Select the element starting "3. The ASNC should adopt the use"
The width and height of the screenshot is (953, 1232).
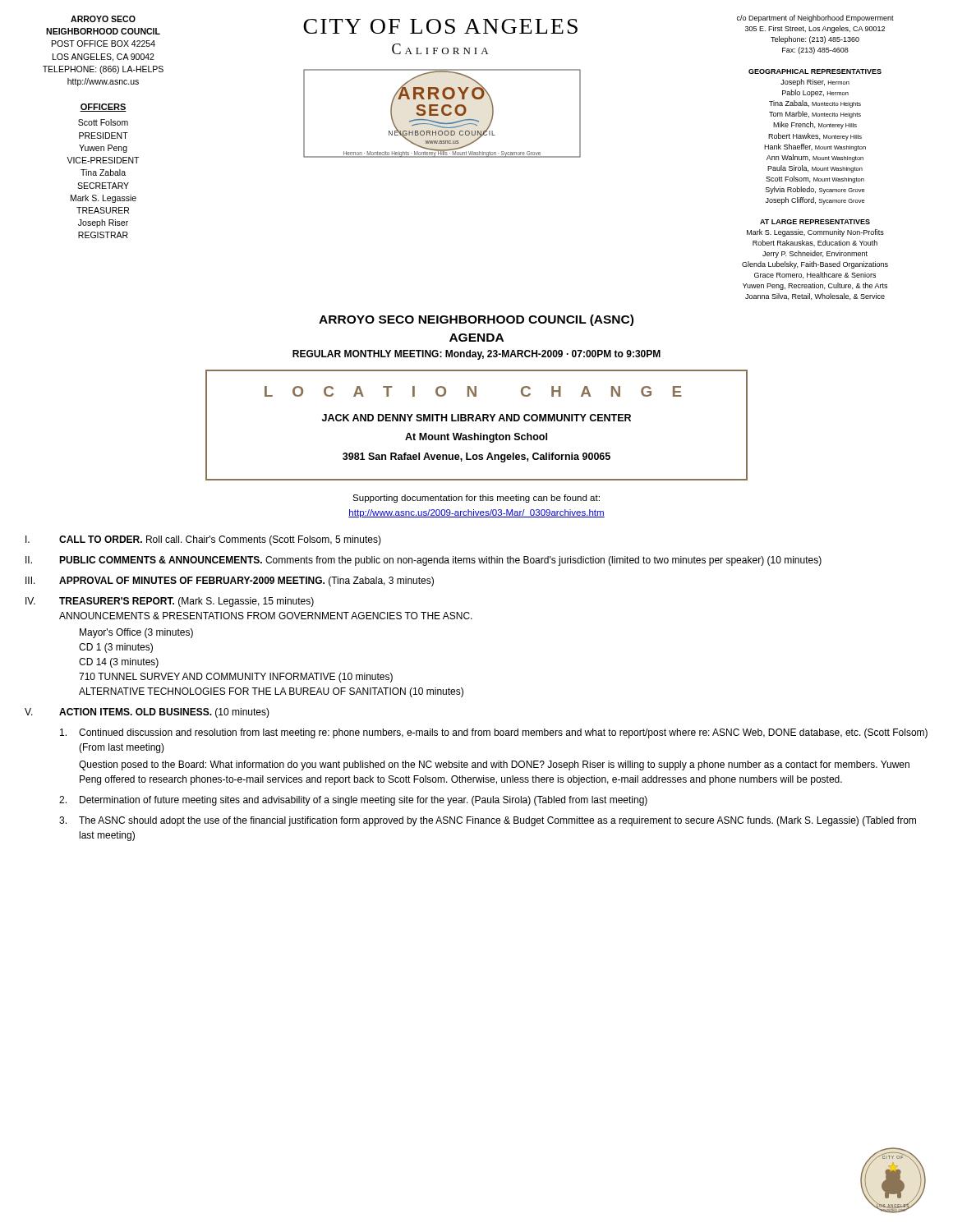coord(494,828)
